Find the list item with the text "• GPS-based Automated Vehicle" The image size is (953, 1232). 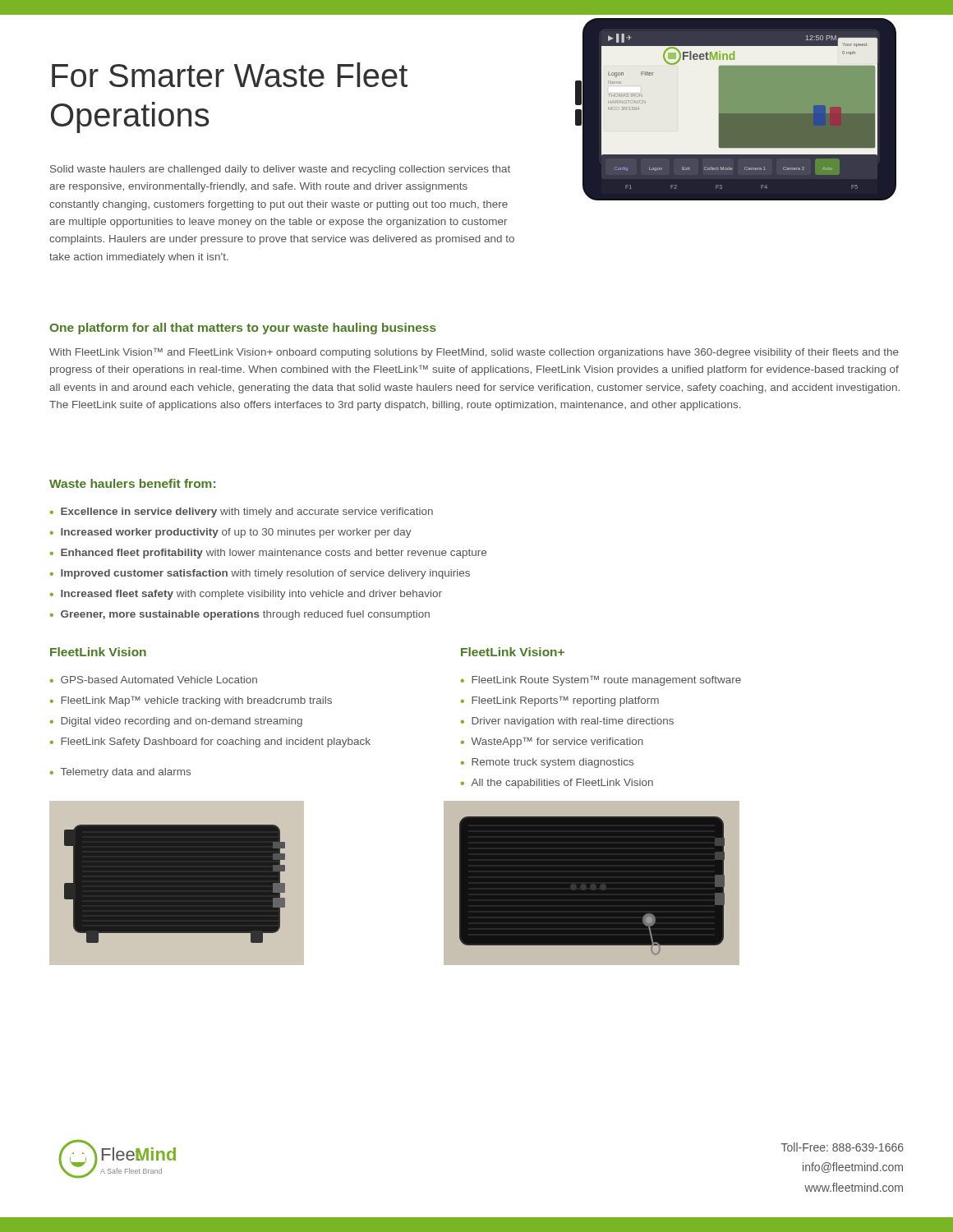(154, 681)
